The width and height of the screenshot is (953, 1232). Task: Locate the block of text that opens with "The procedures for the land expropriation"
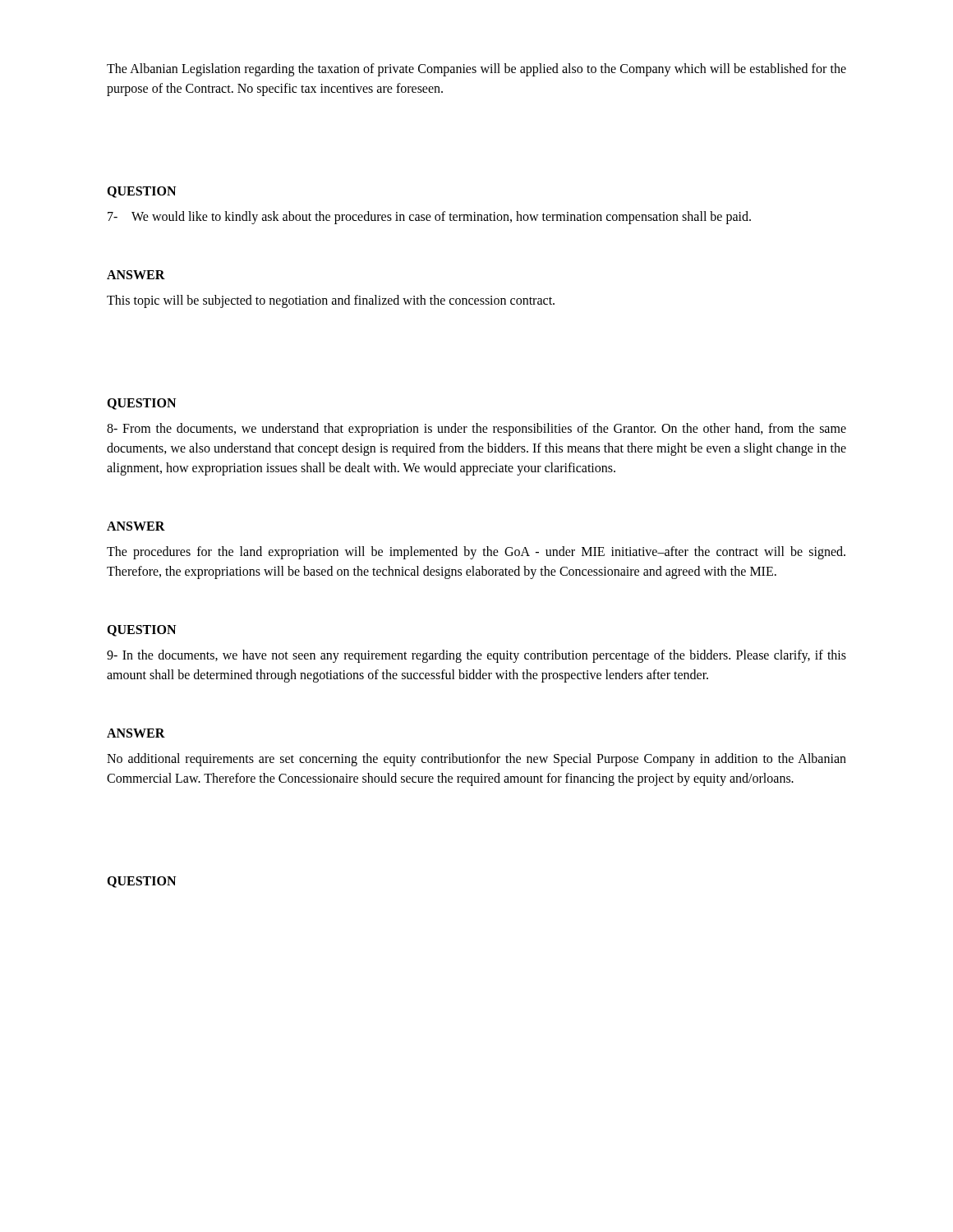click(476, 562)
